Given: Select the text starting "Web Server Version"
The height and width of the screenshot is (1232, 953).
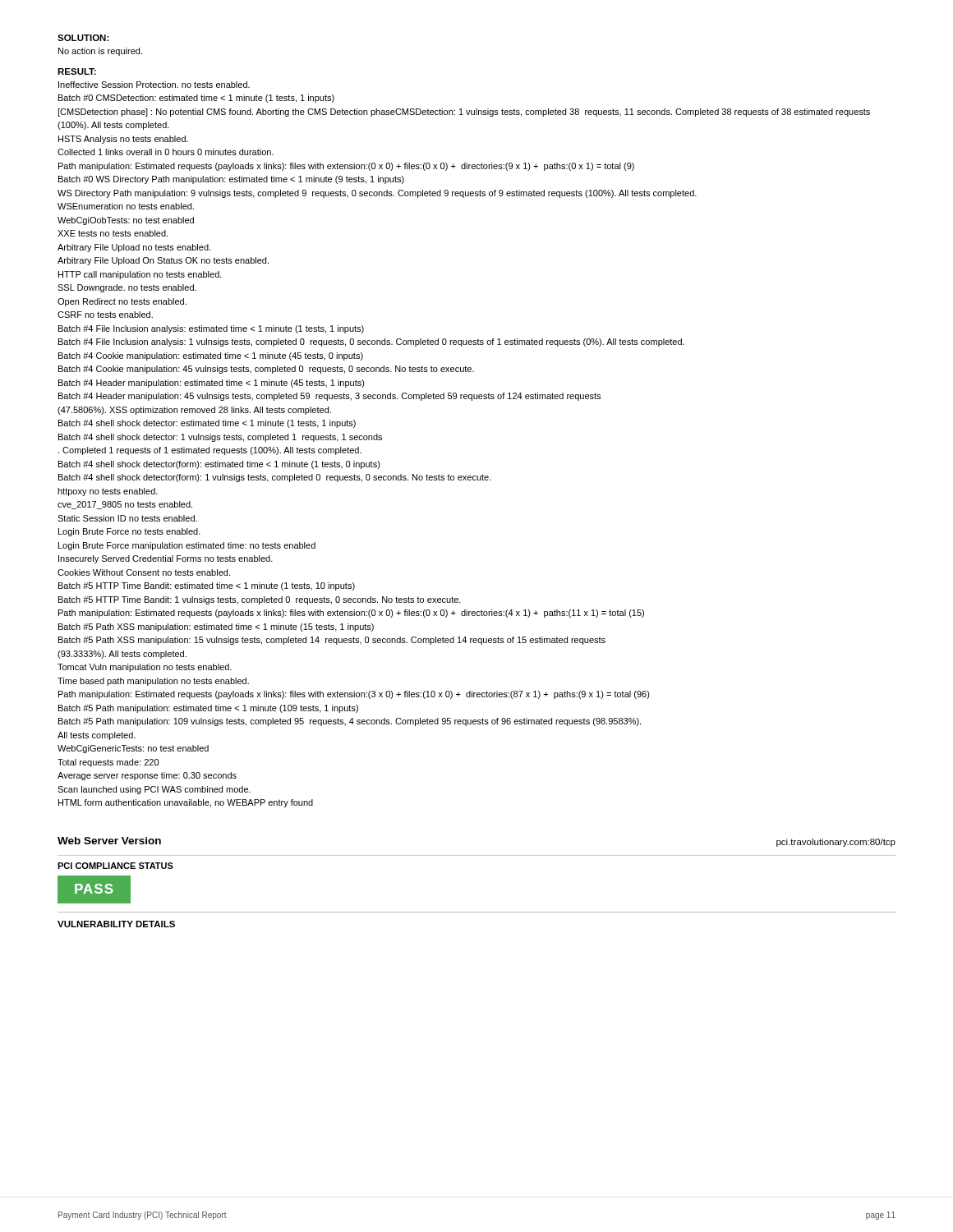Looking at the screenshot, I should 109,840.
